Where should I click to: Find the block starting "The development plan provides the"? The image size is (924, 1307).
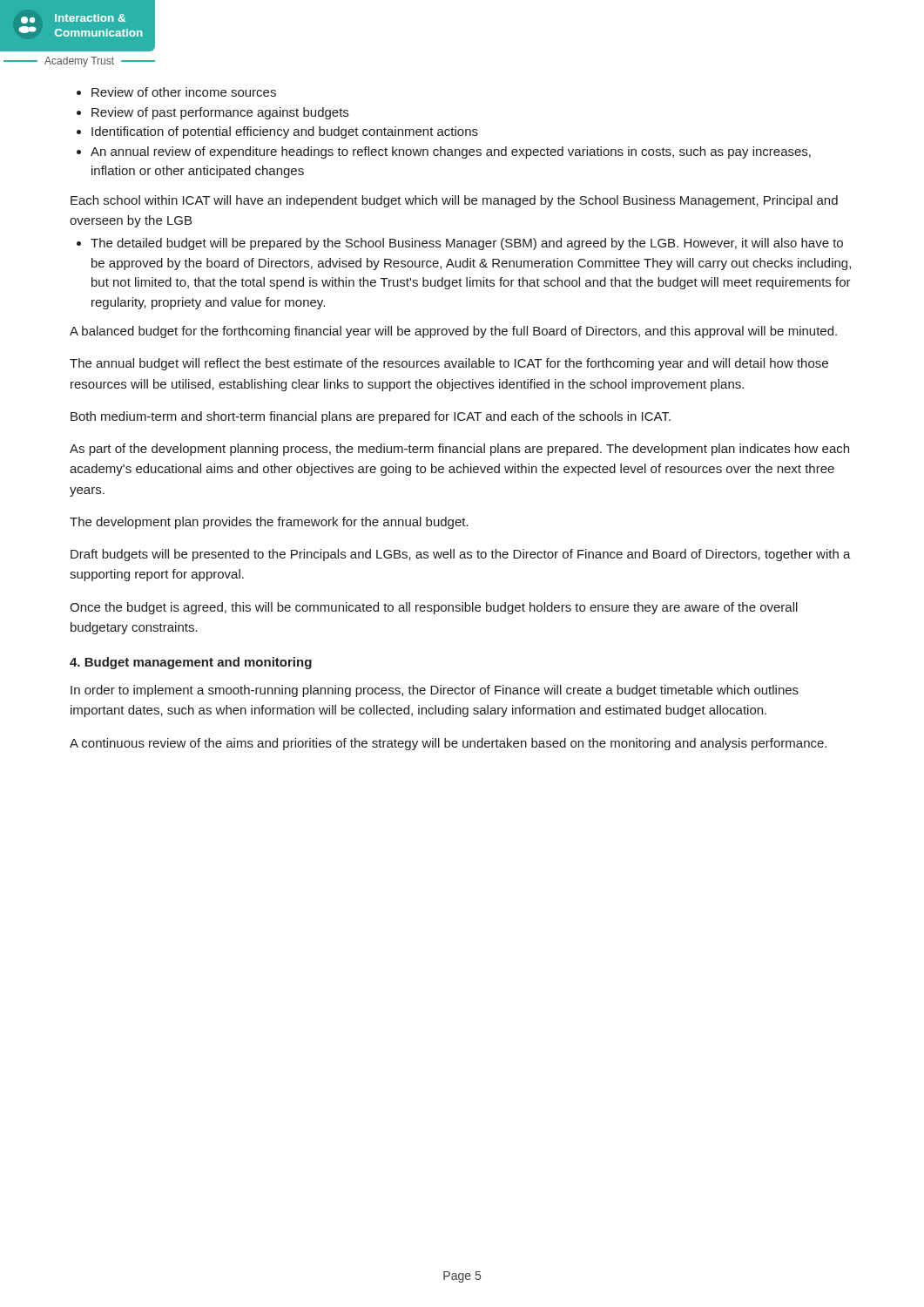point(462,521)
